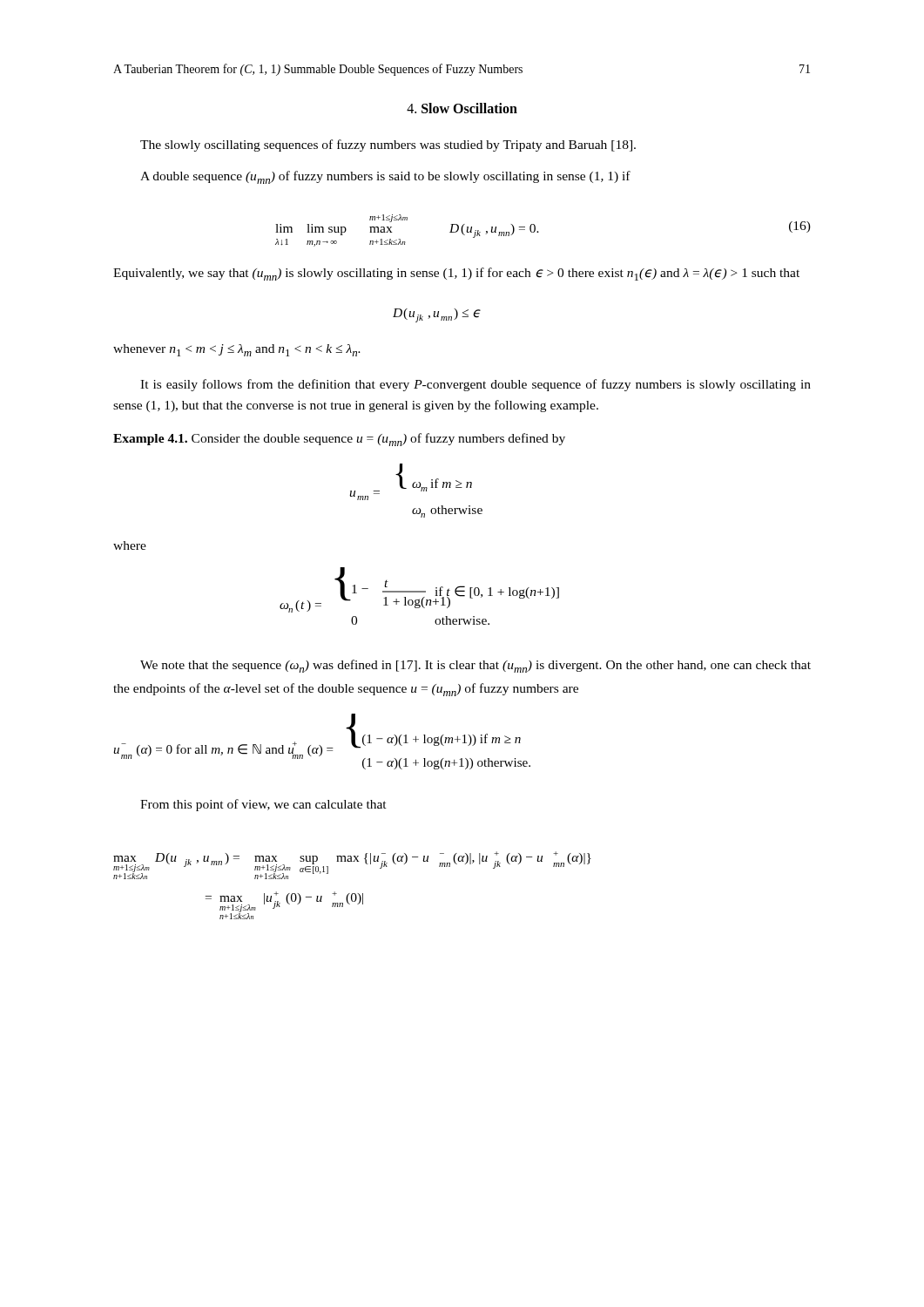Point to the block beginning "whenever n1 < m < j"
The image size is (924, 1307).
point(237,350)
